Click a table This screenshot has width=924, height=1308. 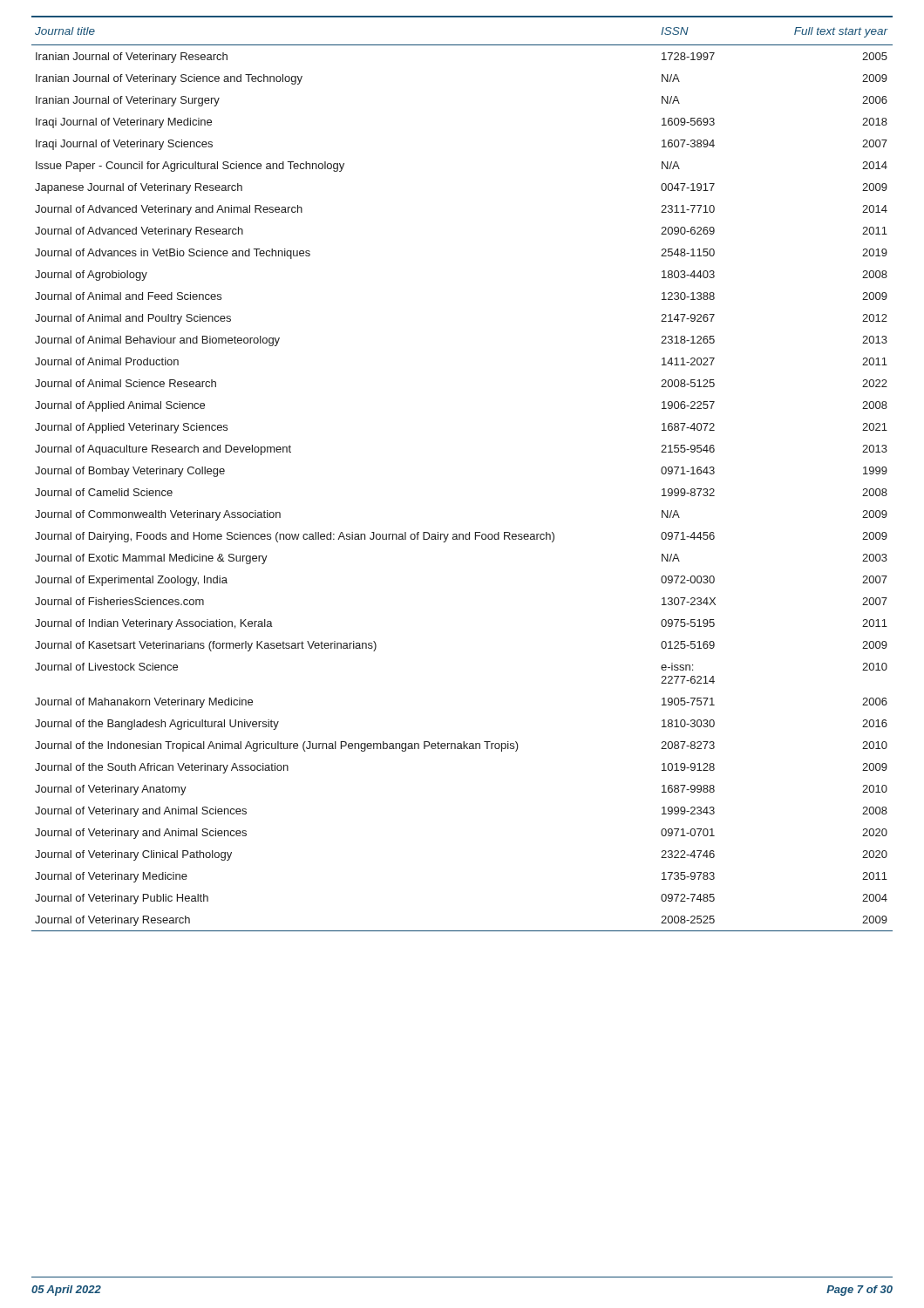click(462, 473)
